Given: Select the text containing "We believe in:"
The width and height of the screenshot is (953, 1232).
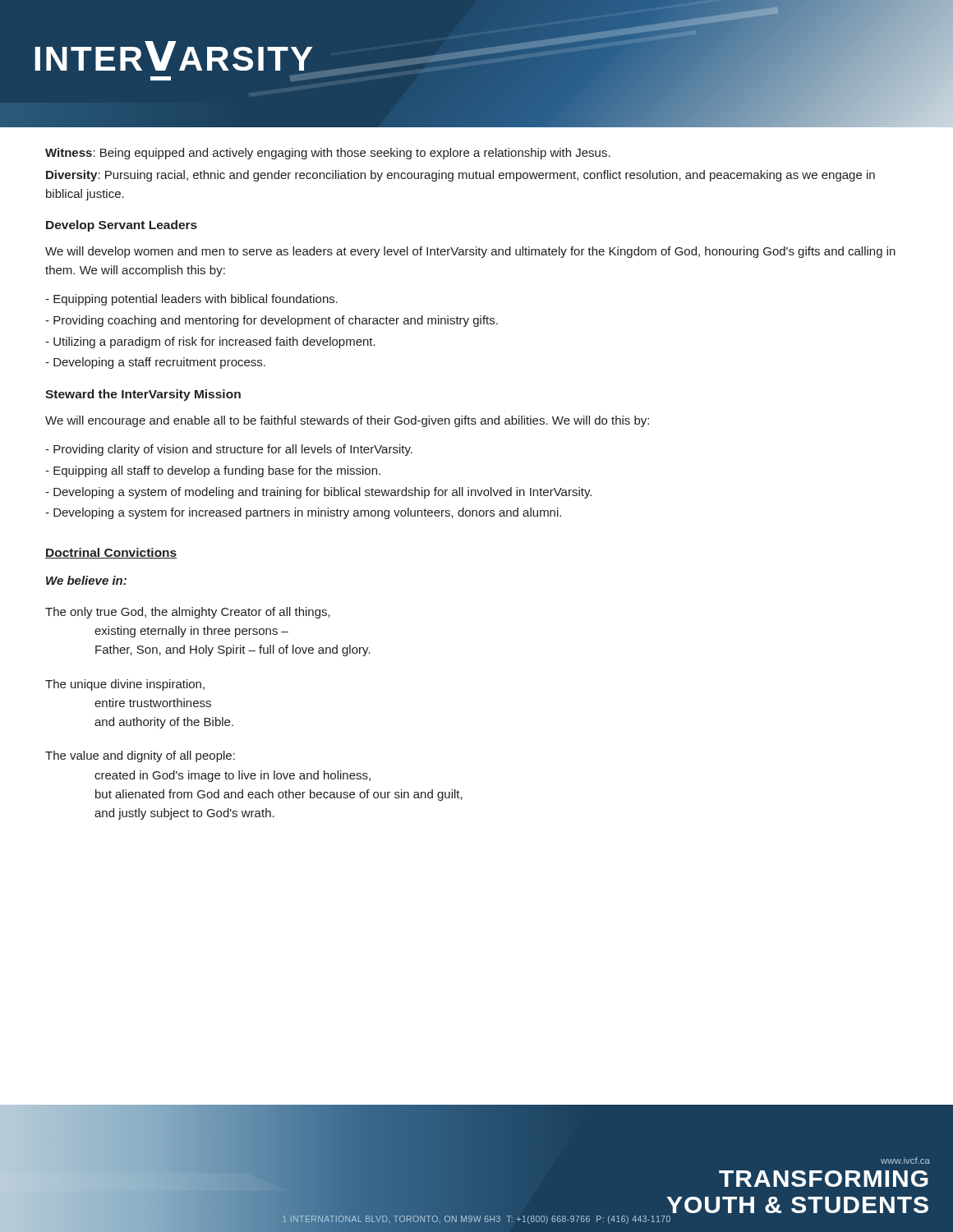Looking at the screenshot, I should pyautogui.click(x=86, y=580).
